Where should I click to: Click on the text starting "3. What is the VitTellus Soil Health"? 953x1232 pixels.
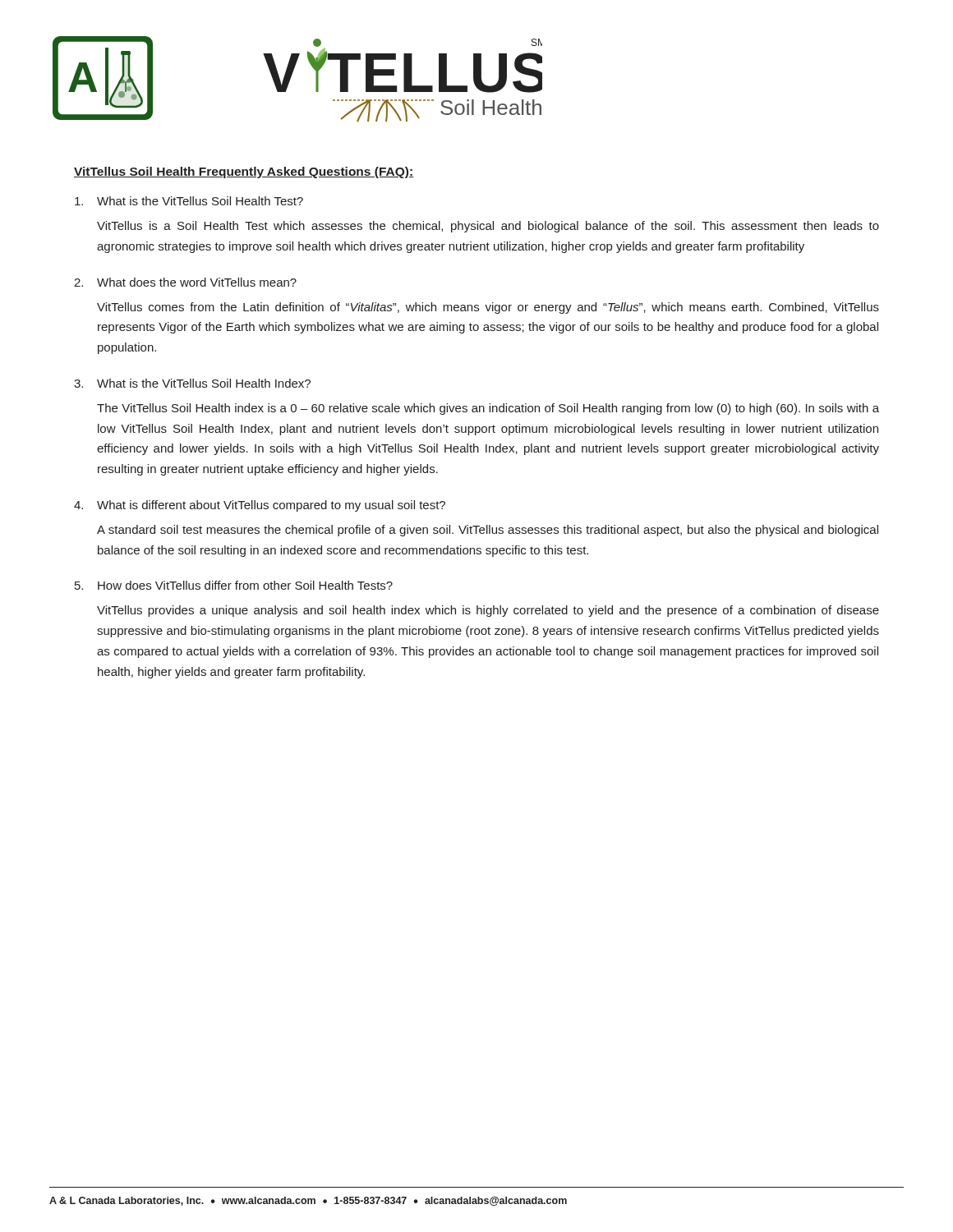coord(193,383)
